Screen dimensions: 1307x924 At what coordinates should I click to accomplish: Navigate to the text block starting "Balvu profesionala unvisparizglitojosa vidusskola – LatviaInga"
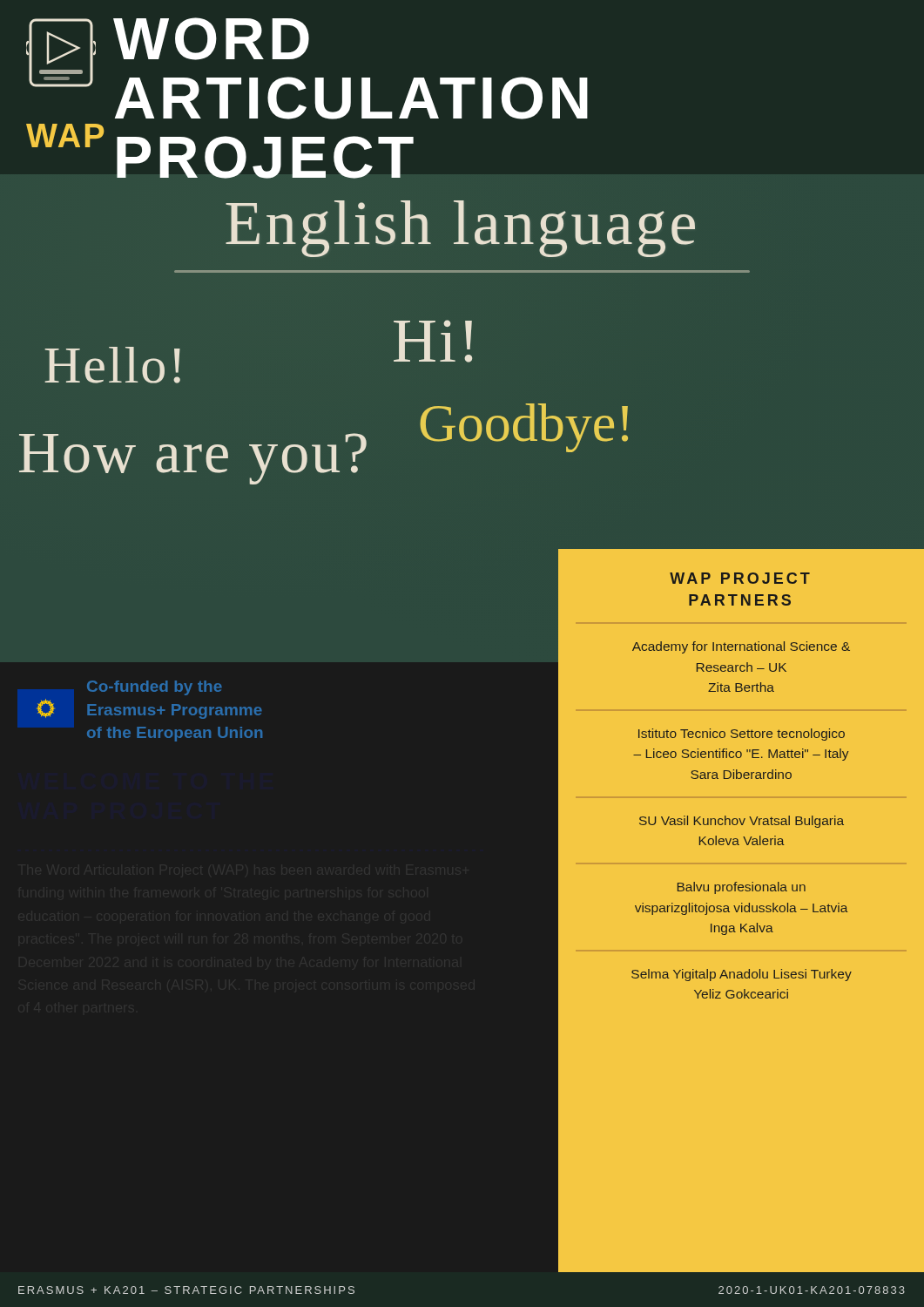click(741, 907)
